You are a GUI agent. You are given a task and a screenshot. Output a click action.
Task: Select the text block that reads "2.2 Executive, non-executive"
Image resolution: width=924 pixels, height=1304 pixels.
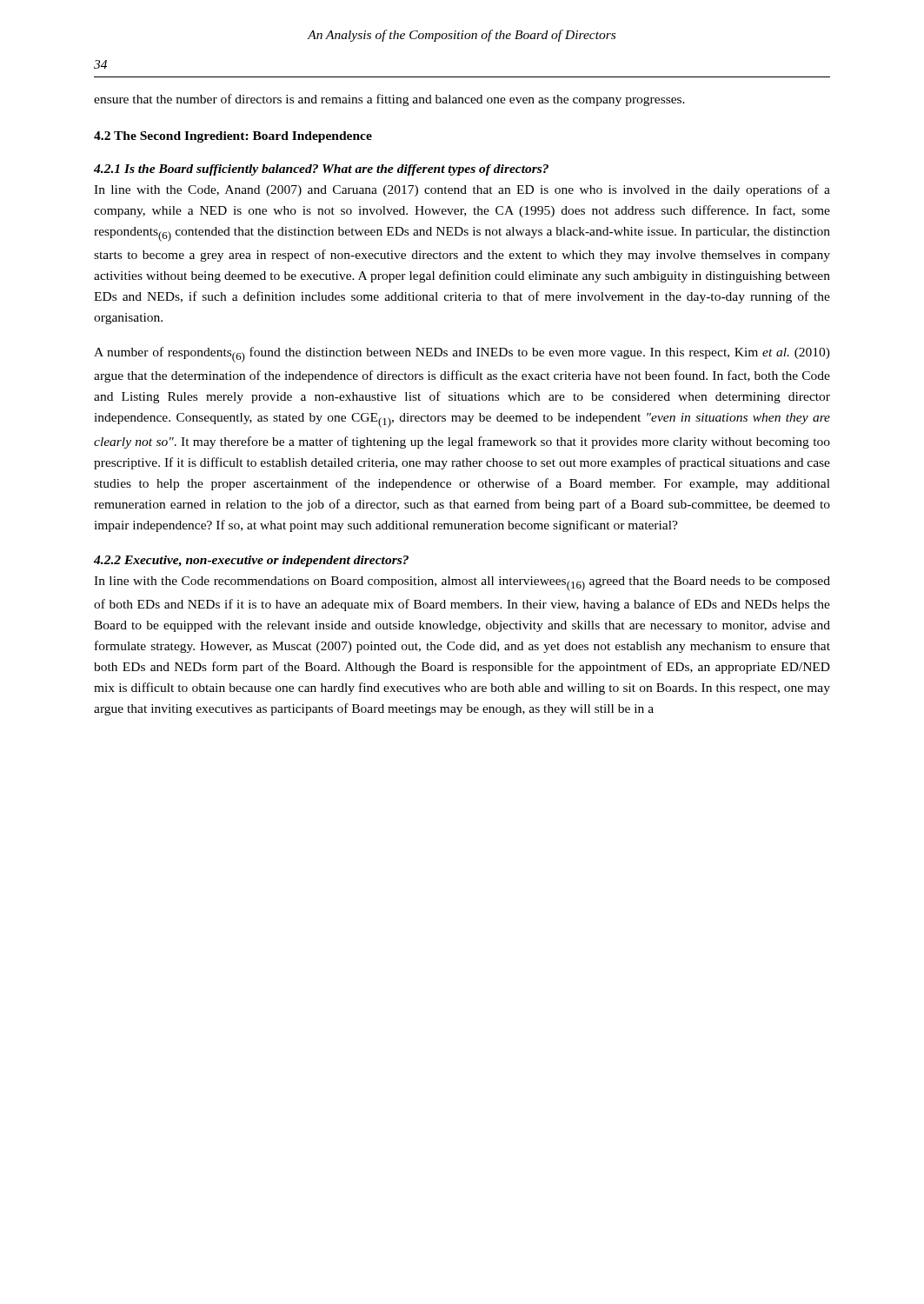coord(462,633)
